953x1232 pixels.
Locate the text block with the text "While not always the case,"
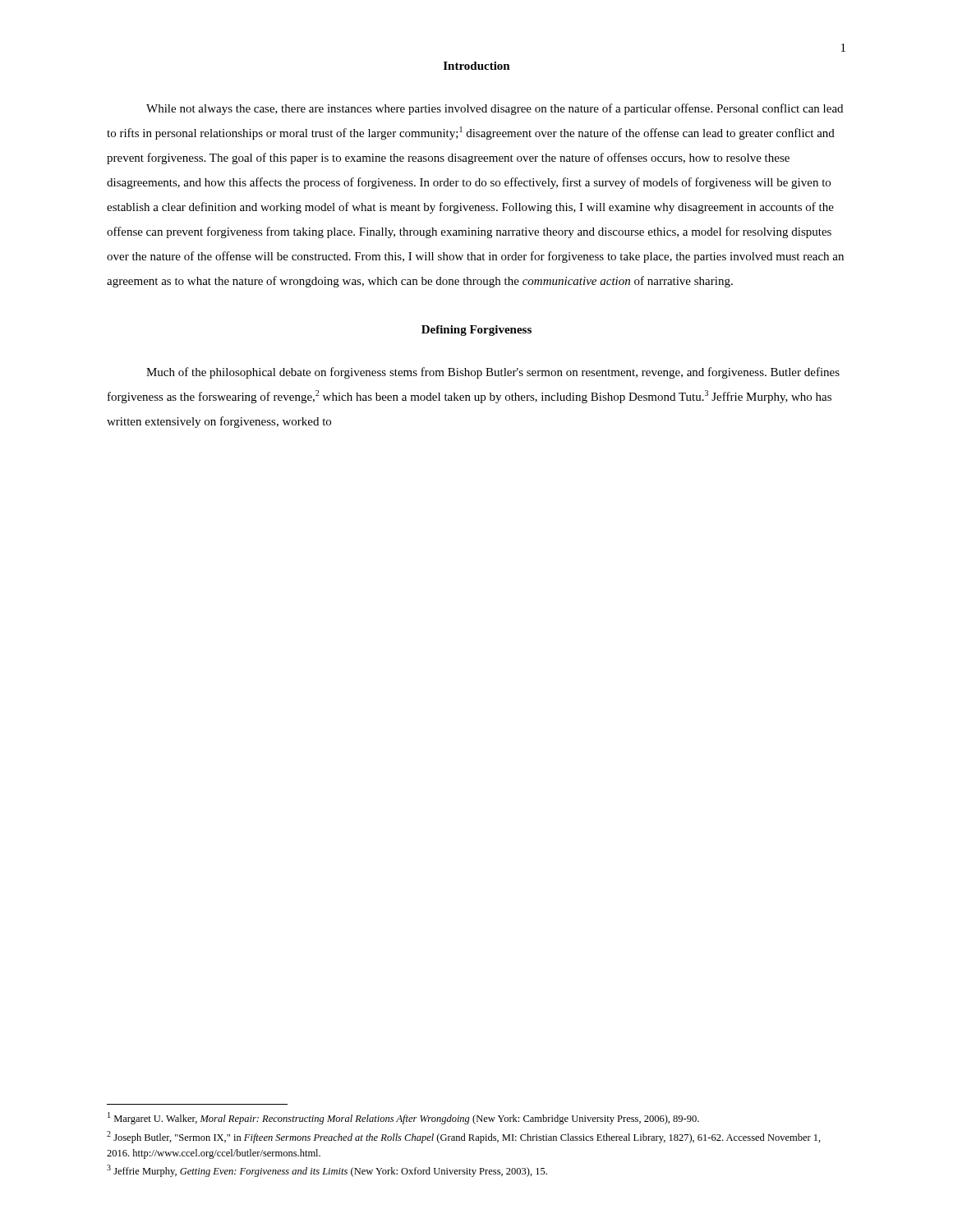pos(475,195)
